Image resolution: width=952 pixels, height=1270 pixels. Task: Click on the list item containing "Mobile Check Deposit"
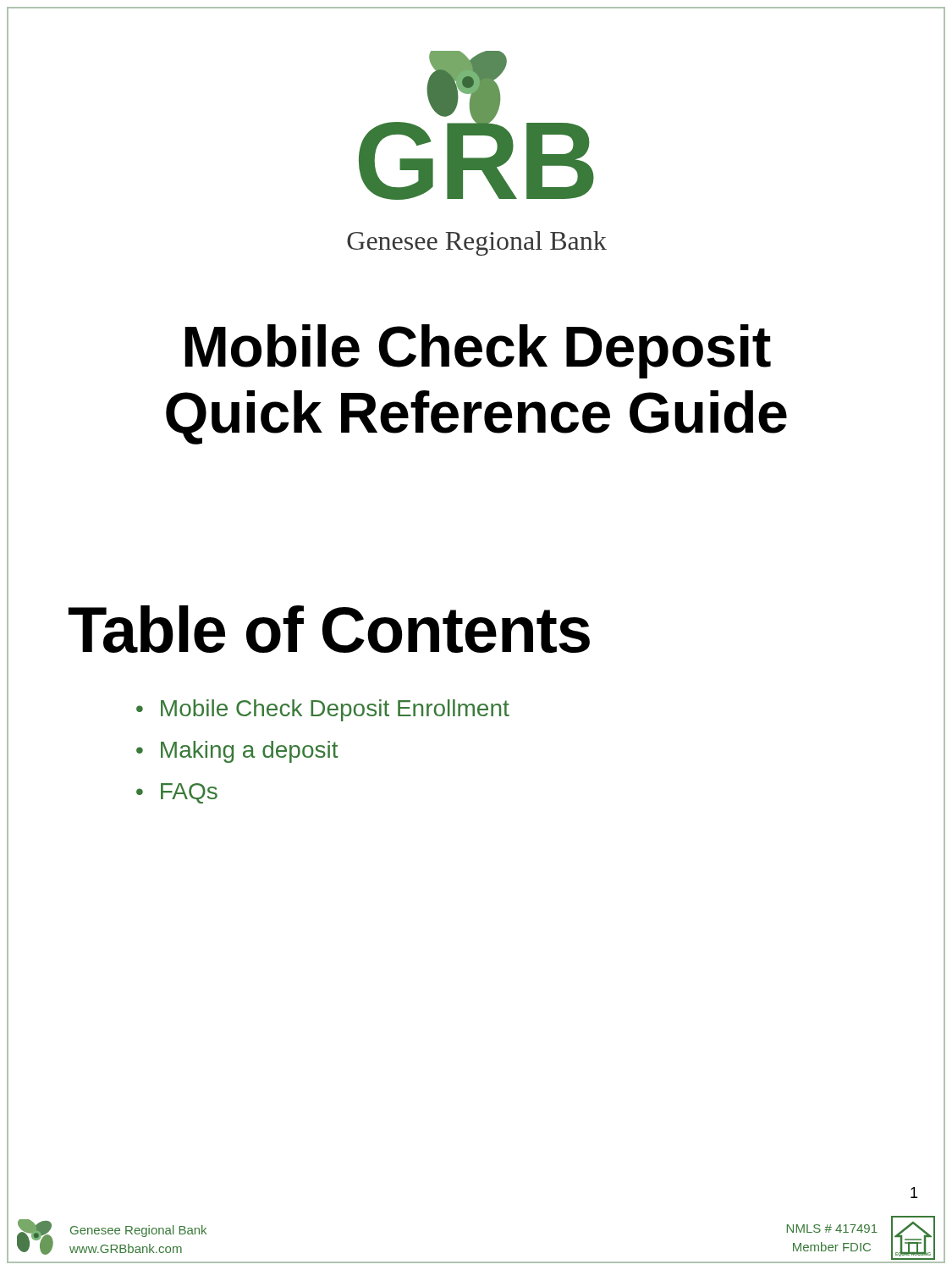334,708
